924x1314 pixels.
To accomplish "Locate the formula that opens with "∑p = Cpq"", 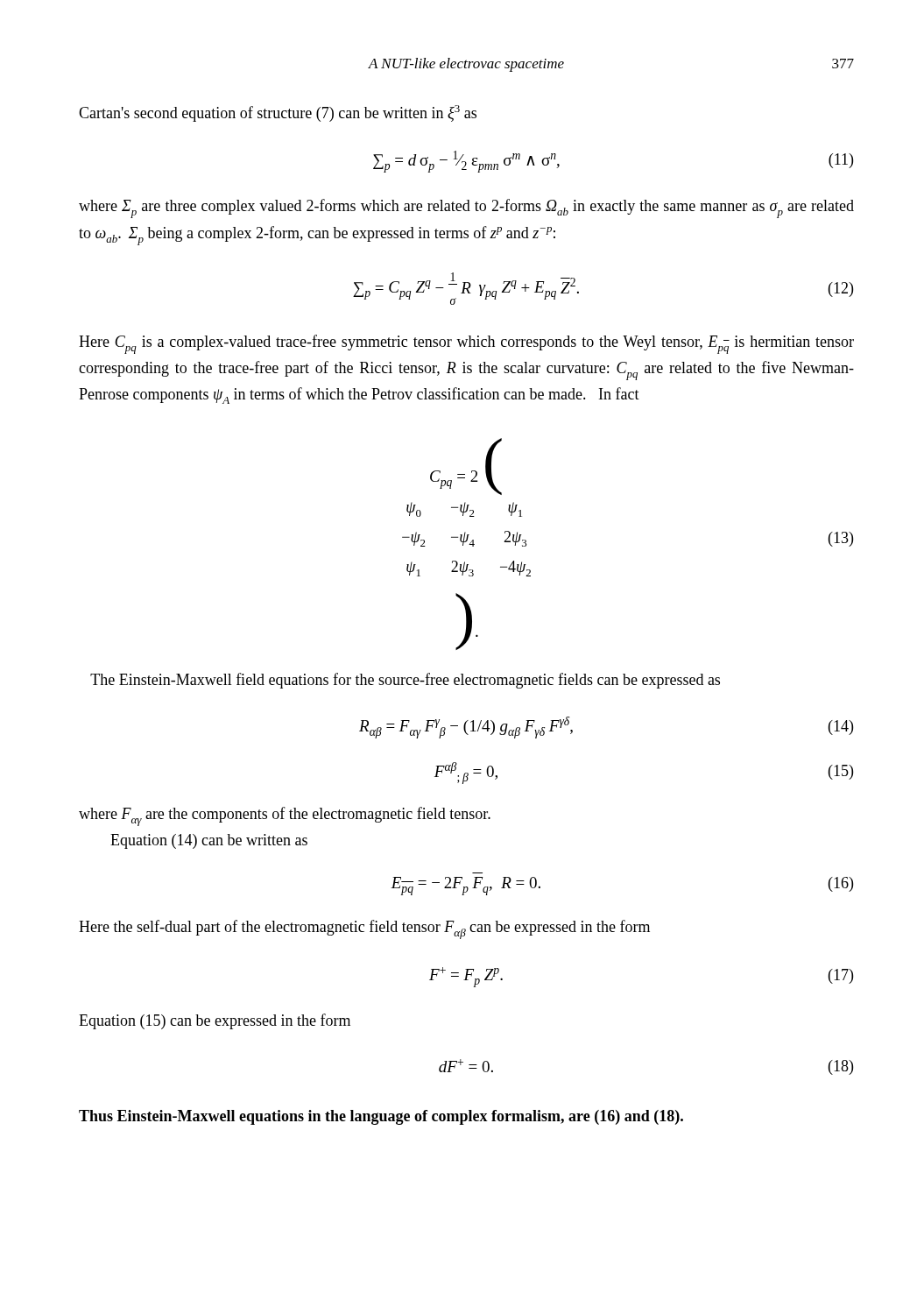I will [452, 284].
